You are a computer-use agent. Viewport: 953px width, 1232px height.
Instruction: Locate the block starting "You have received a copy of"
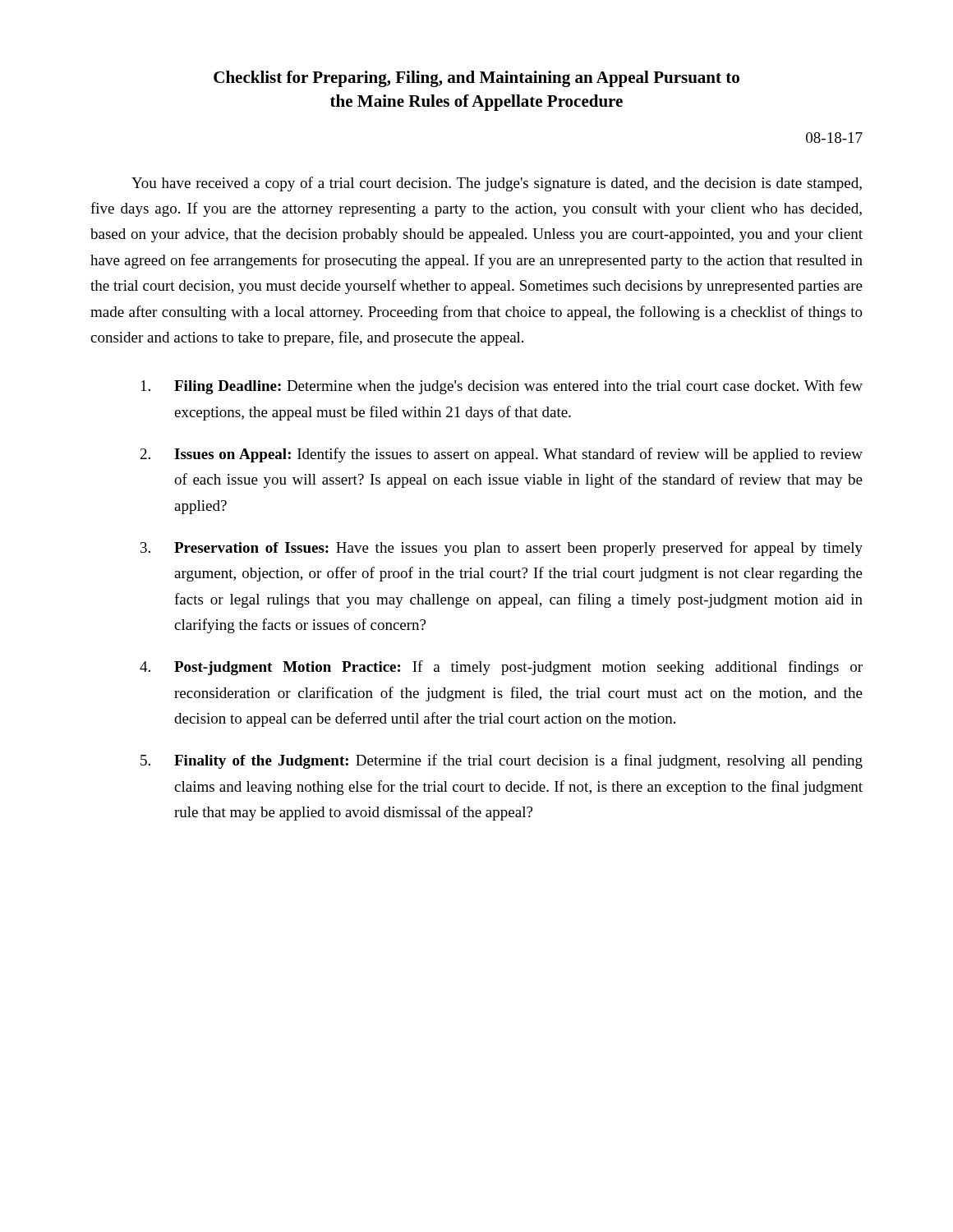pos(476,260)
